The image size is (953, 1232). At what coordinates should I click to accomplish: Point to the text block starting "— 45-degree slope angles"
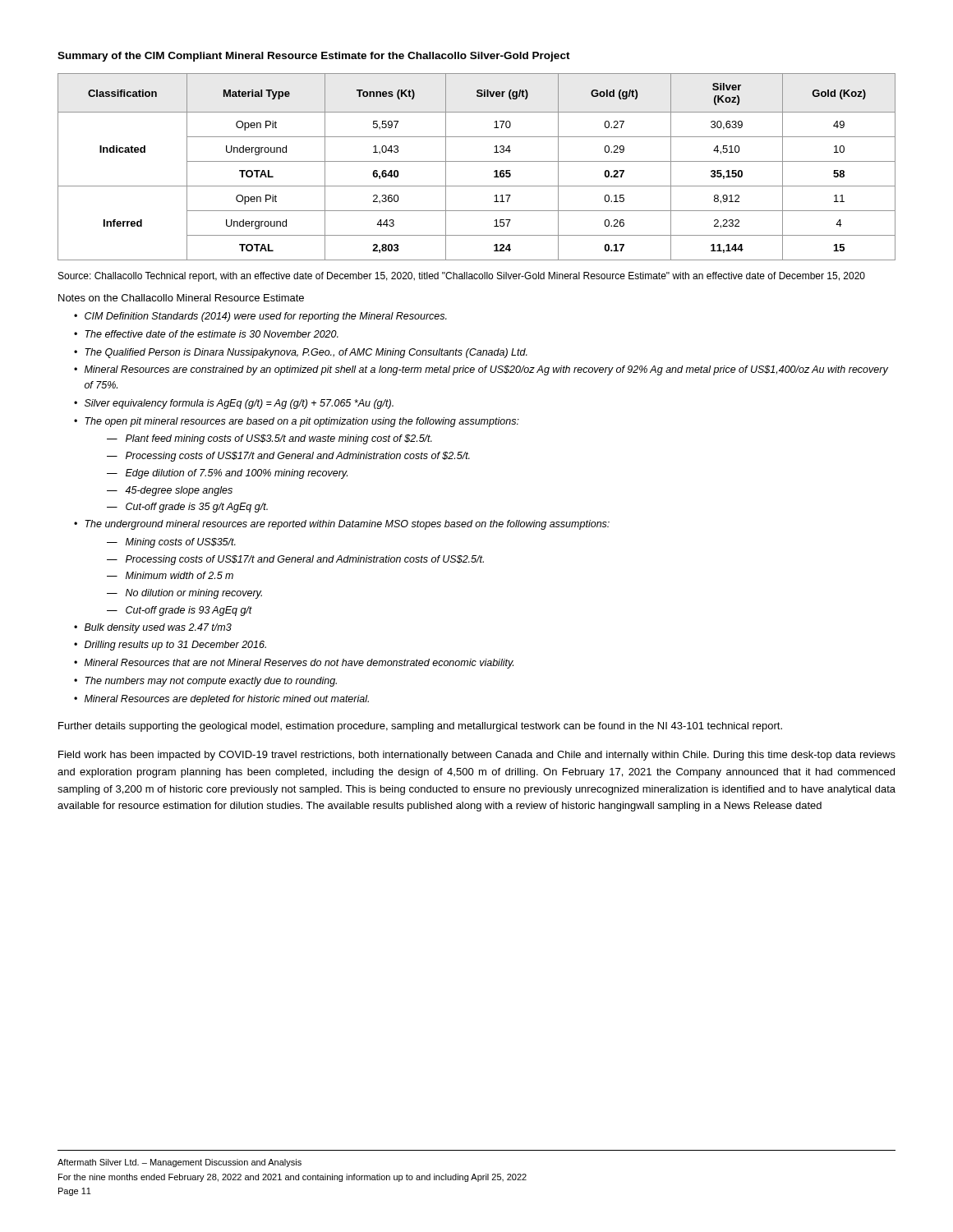point(170,491)
